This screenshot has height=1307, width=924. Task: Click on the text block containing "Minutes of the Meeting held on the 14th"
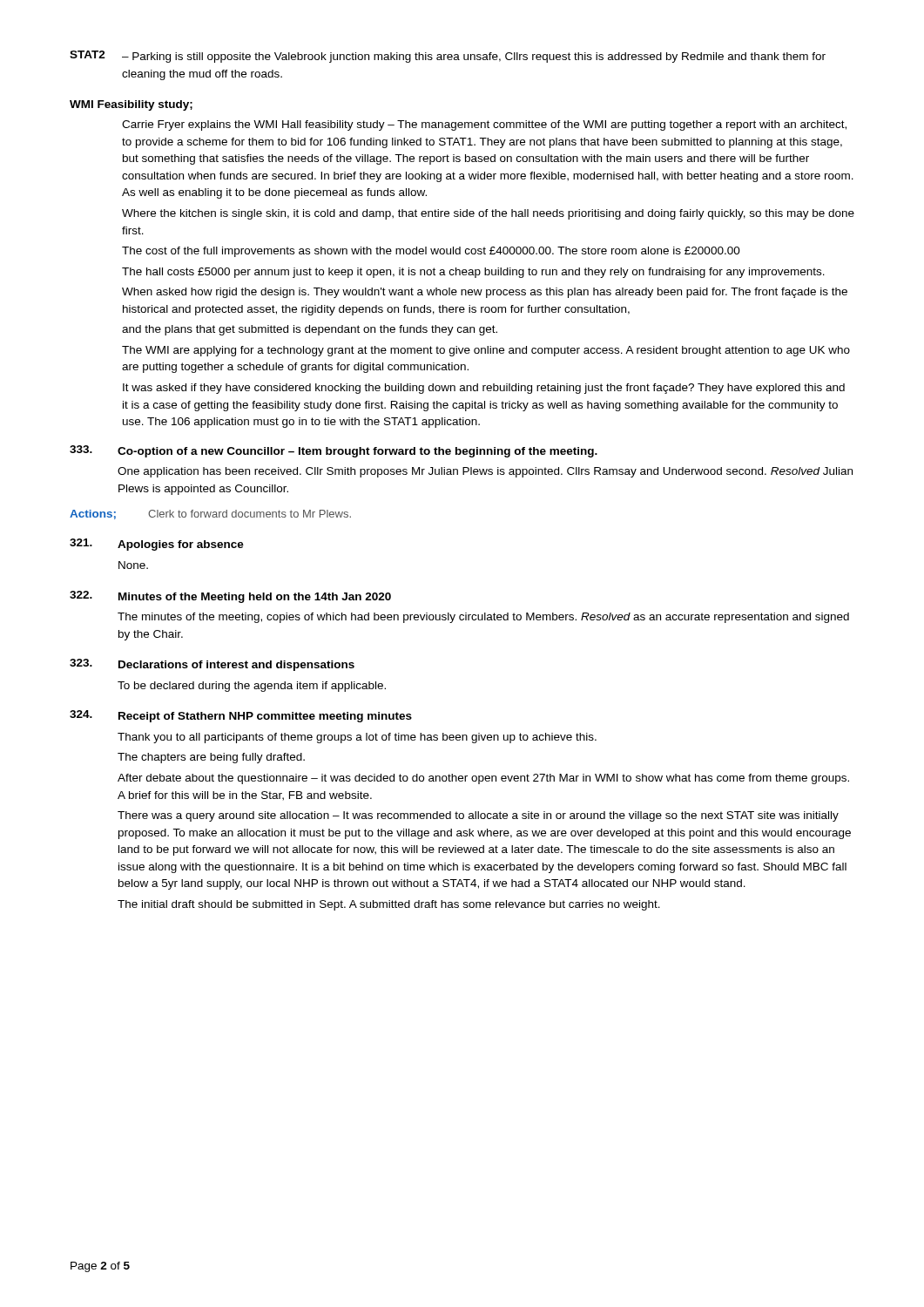tap(486, 615)
